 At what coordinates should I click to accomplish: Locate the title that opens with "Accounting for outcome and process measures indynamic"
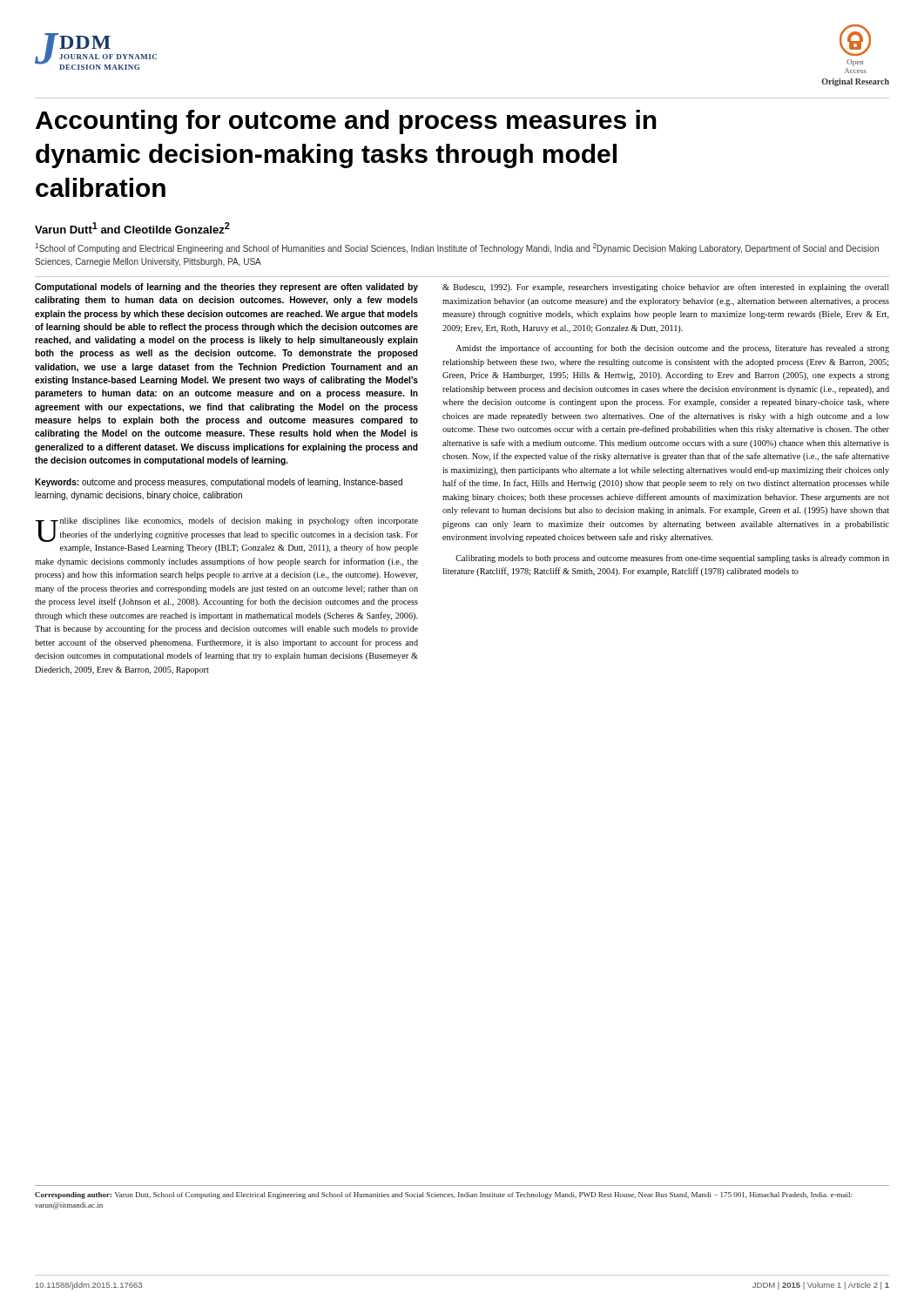pos(462,154)
